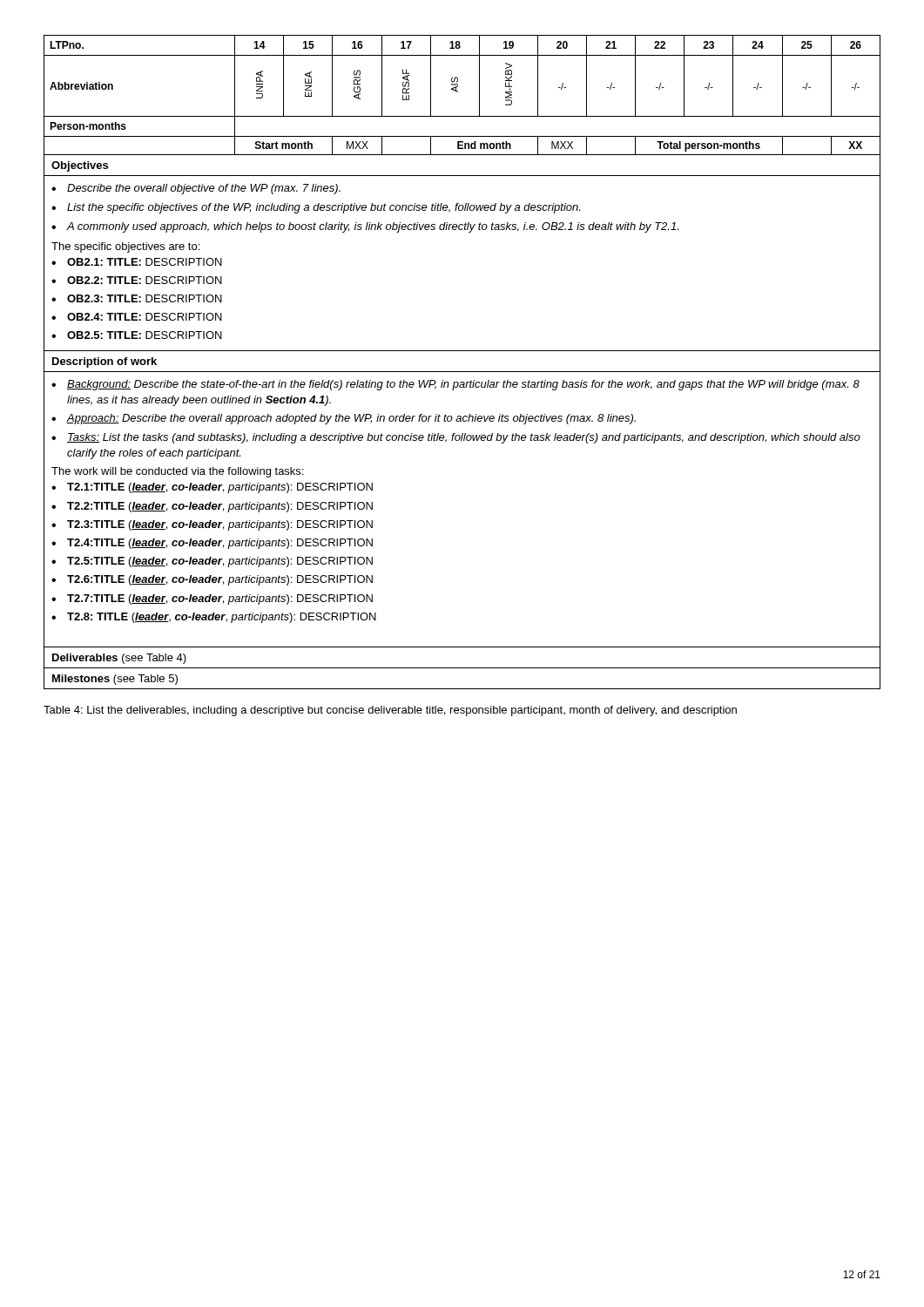
Task: Find the caption on this page that starts "Table 4: List the deliverables, including a descriptive"
Action: click(390, 710)
